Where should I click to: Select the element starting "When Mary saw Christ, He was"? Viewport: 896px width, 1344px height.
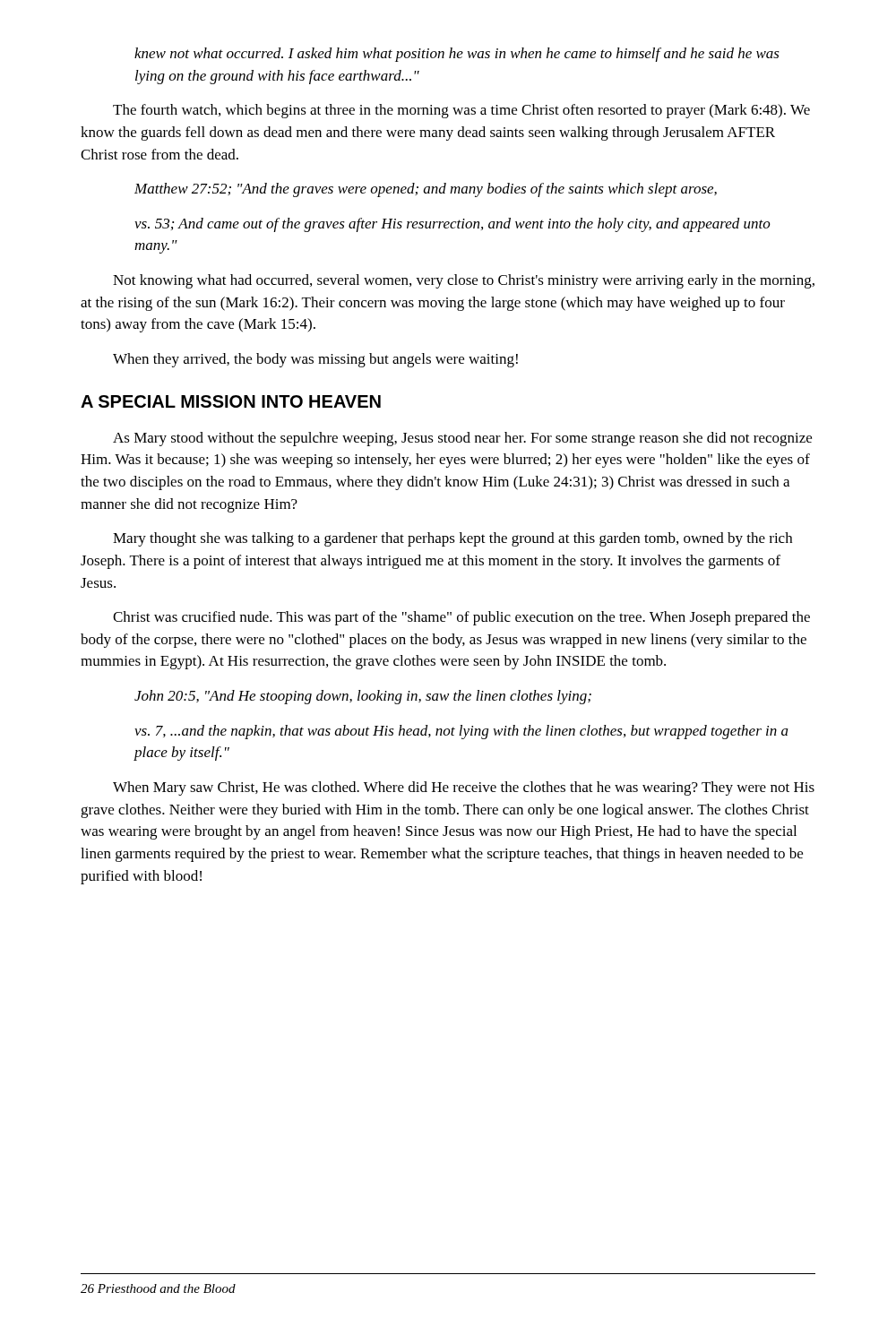[x=448, y=831]
